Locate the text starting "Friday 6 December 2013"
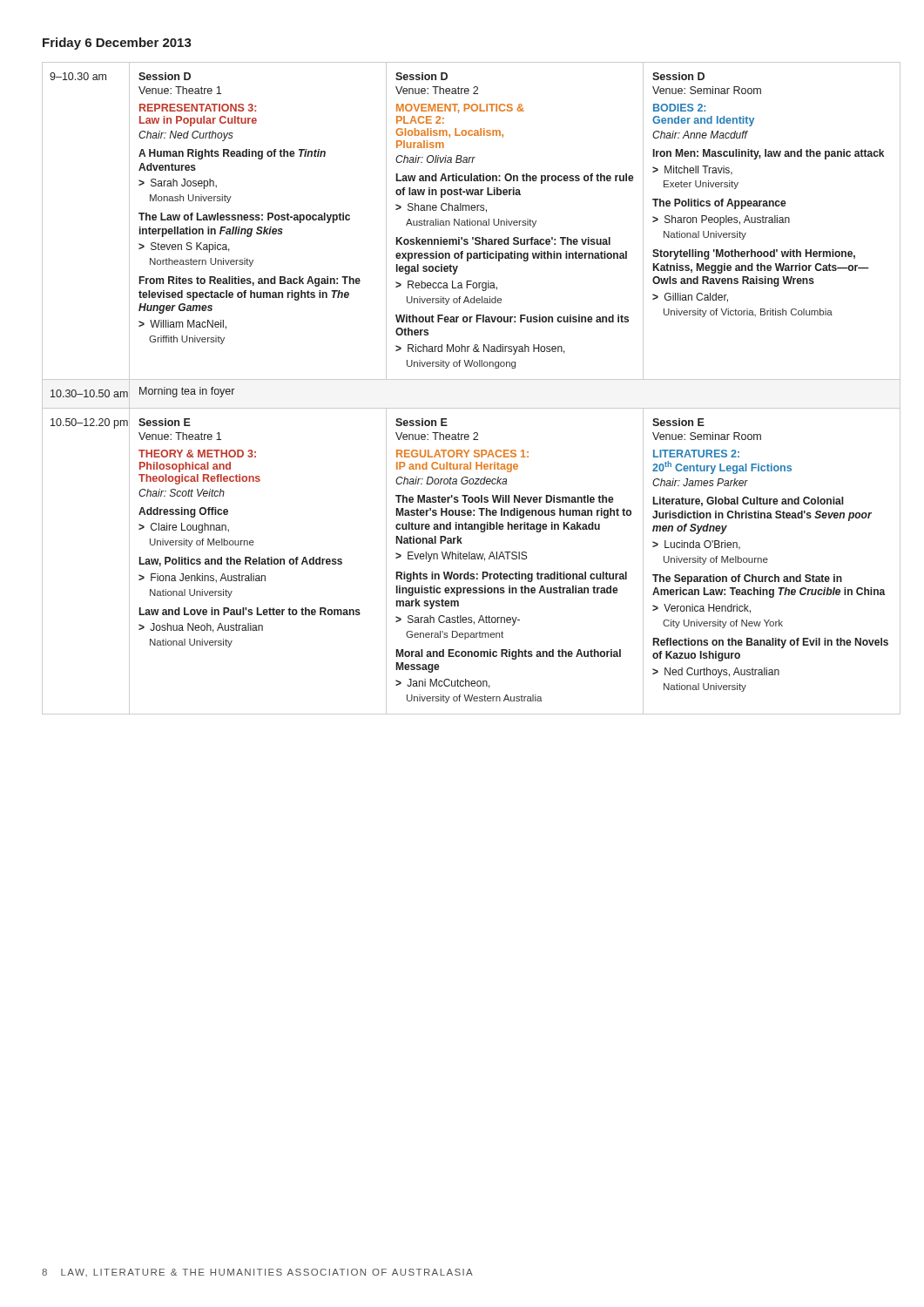The image size is (924, 1307). 117,42
